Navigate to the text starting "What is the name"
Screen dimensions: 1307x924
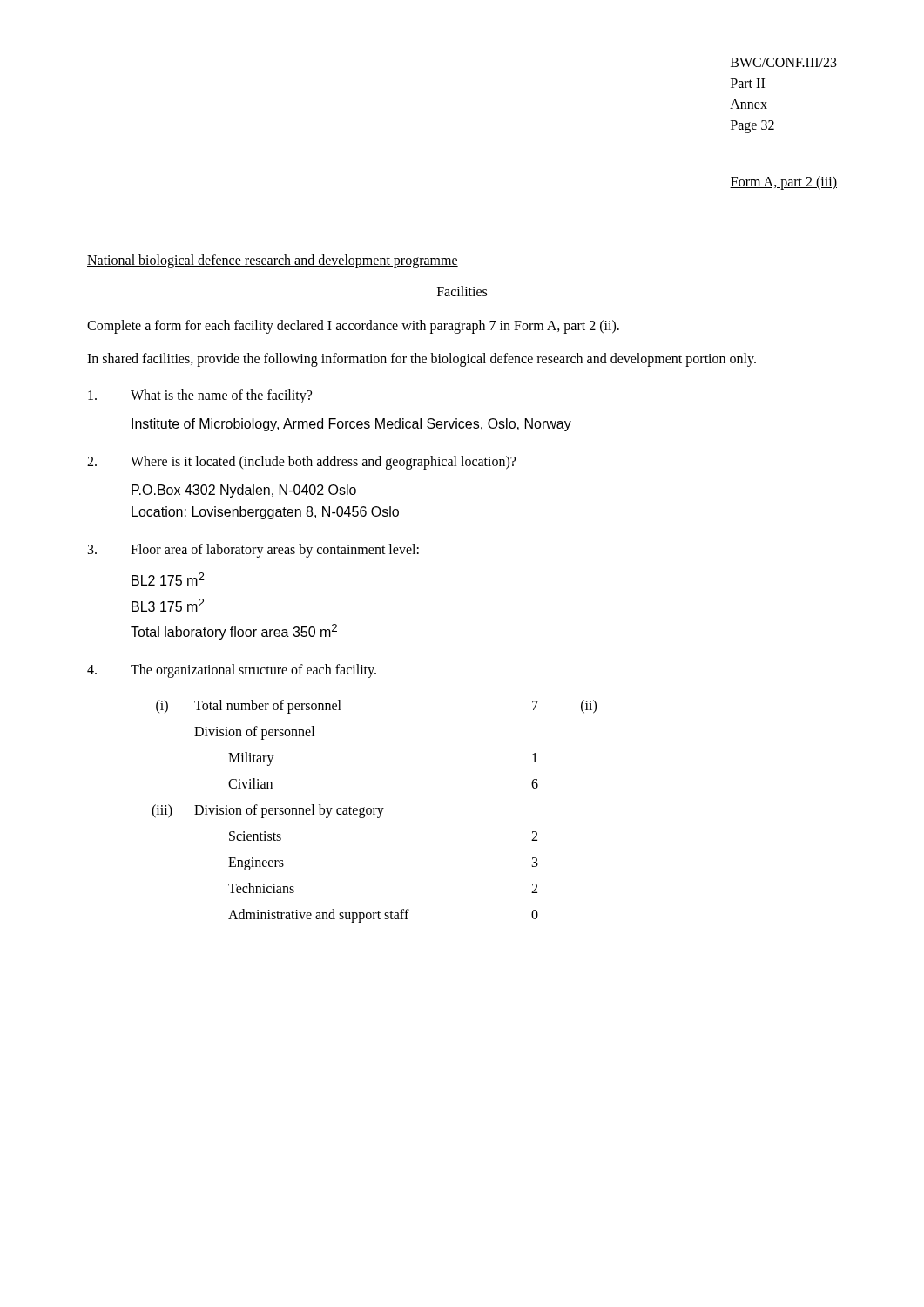200,396
